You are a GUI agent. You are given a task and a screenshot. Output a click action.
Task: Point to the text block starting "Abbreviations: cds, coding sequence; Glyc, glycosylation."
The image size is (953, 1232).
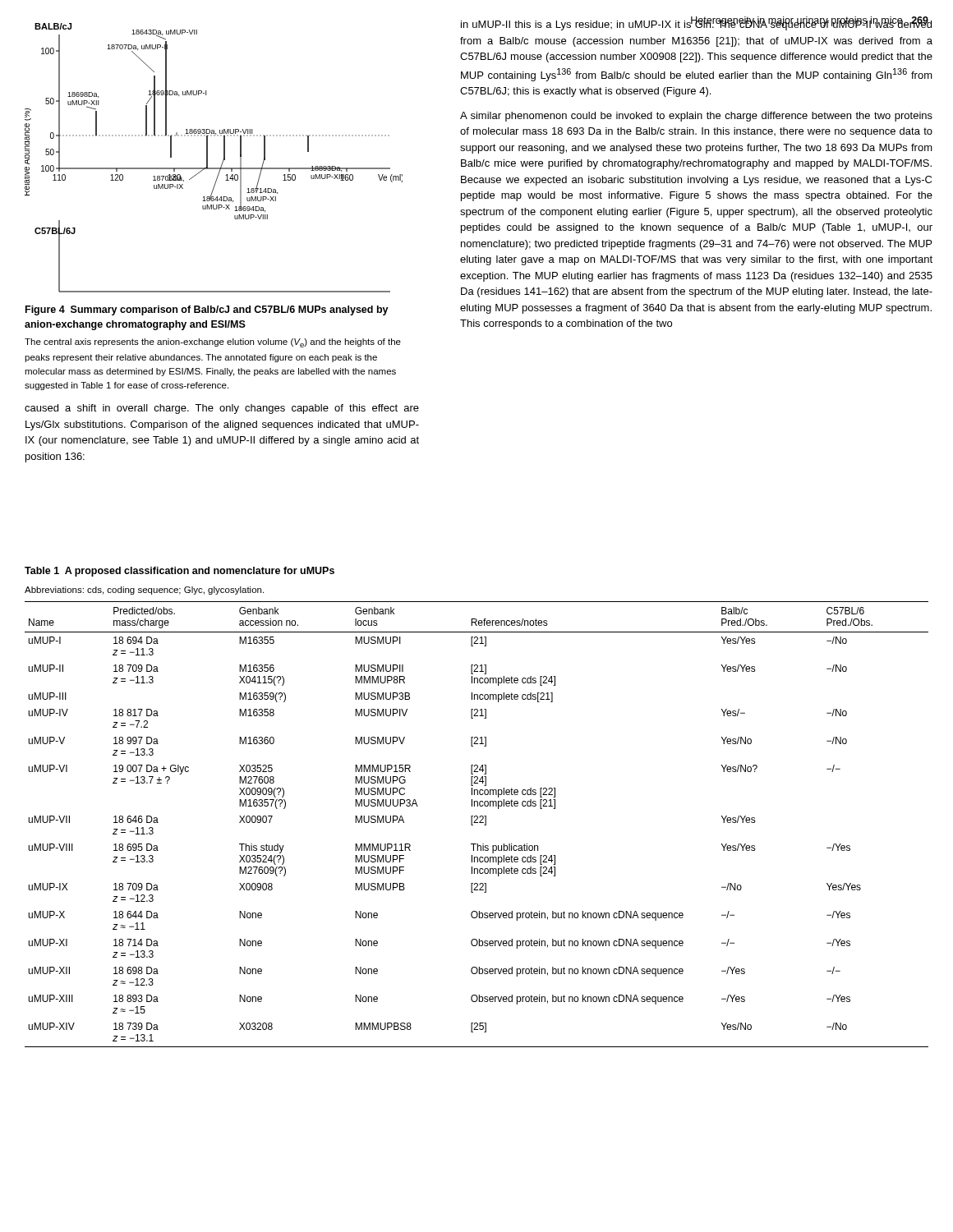[145, 590]
